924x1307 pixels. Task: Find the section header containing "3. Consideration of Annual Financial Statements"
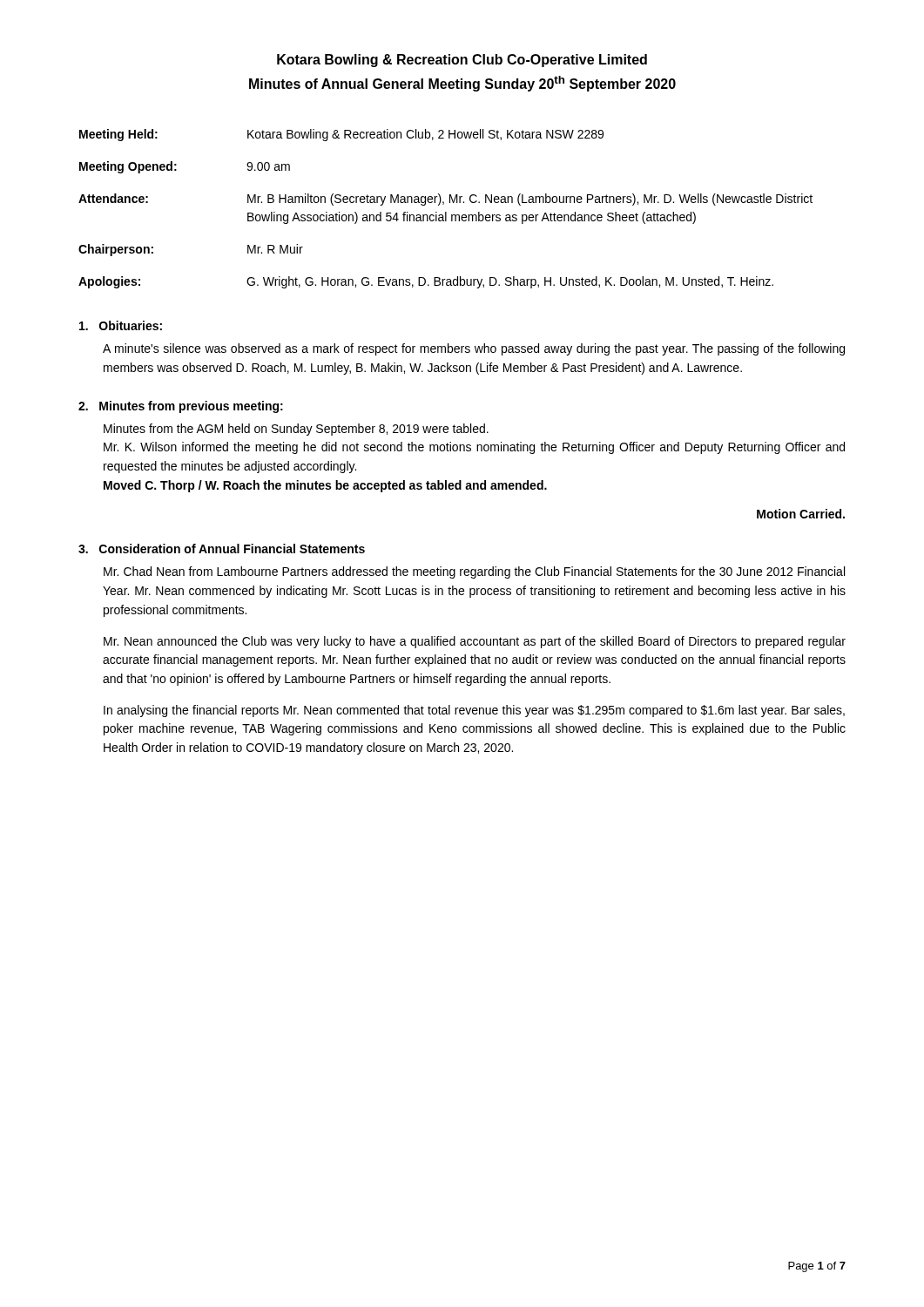pos(222,549)
